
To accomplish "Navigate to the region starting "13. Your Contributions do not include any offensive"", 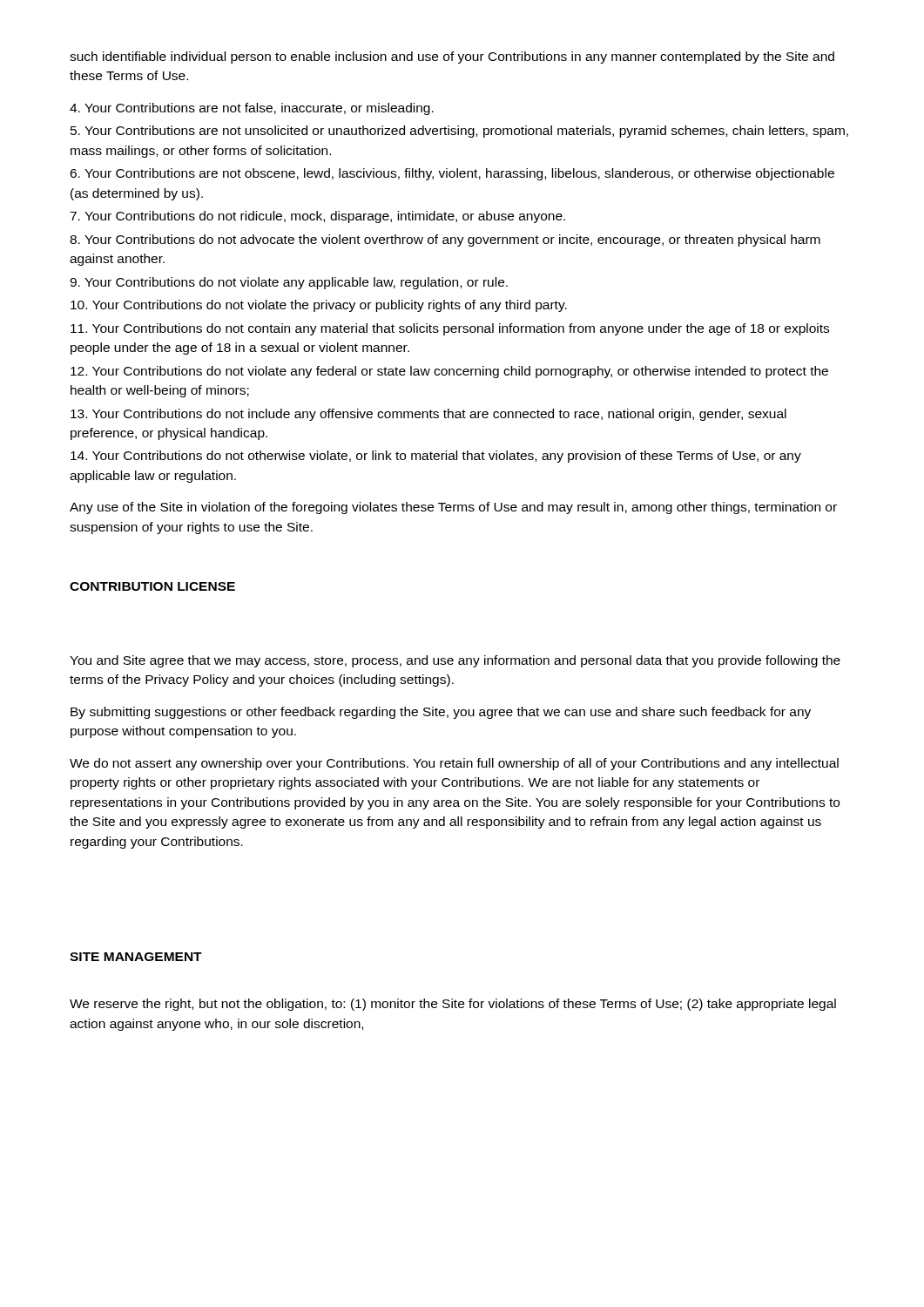I will (x=428, y=423).
